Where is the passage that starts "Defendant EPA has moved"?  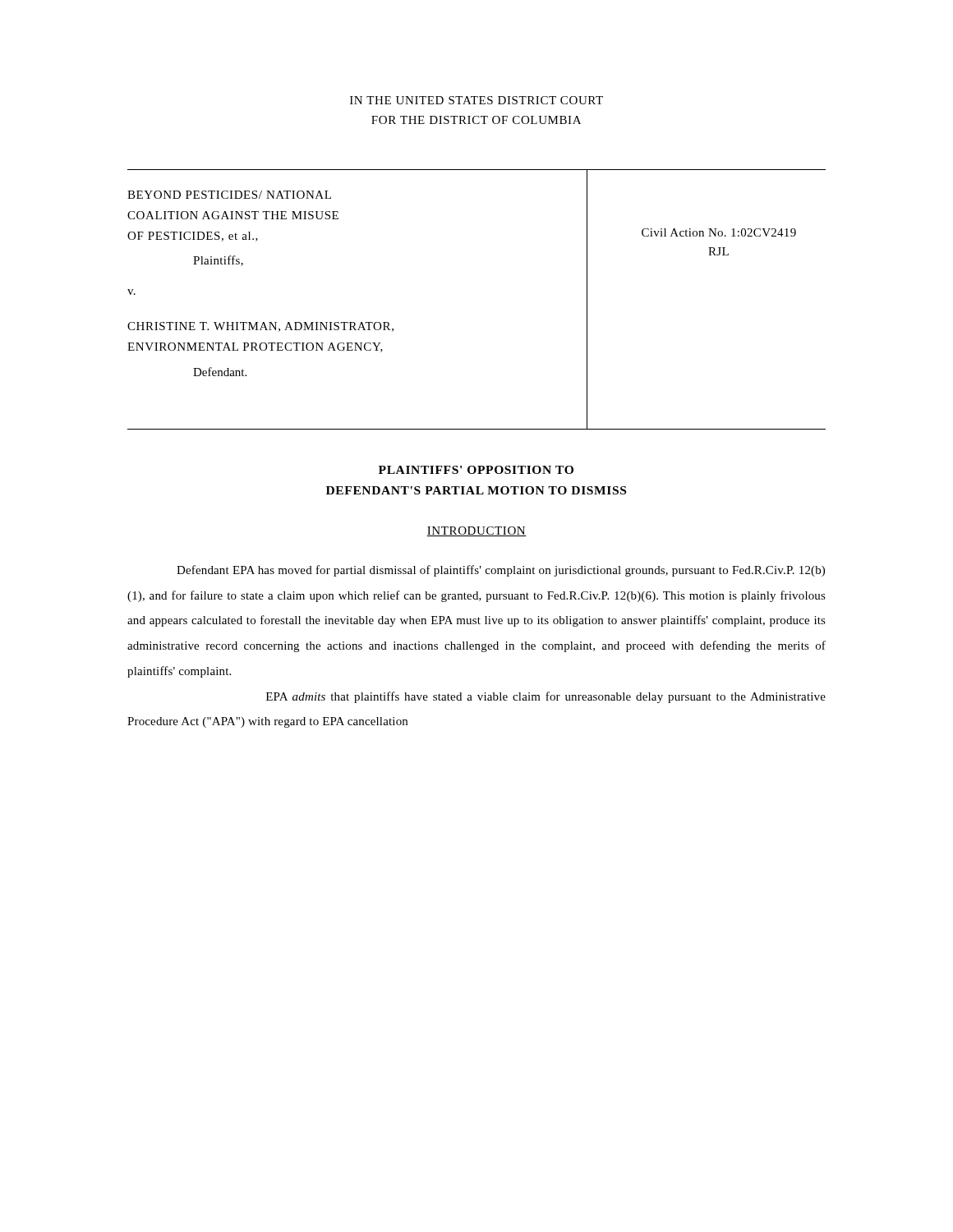476,620
